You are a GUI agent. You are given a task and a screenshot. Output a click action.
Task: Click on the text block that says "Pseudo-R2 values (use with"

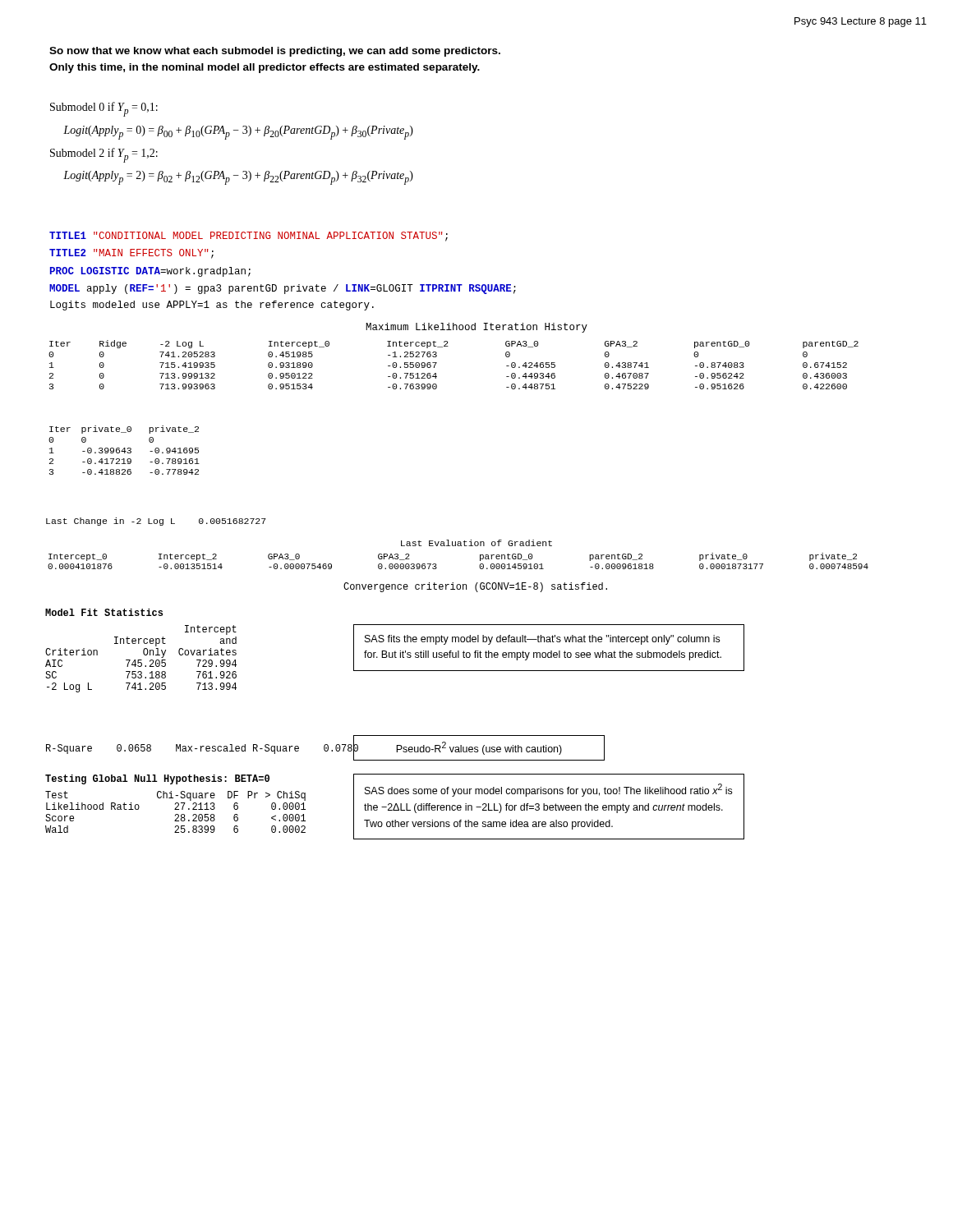pyautogui.click(x=479, y=748)
